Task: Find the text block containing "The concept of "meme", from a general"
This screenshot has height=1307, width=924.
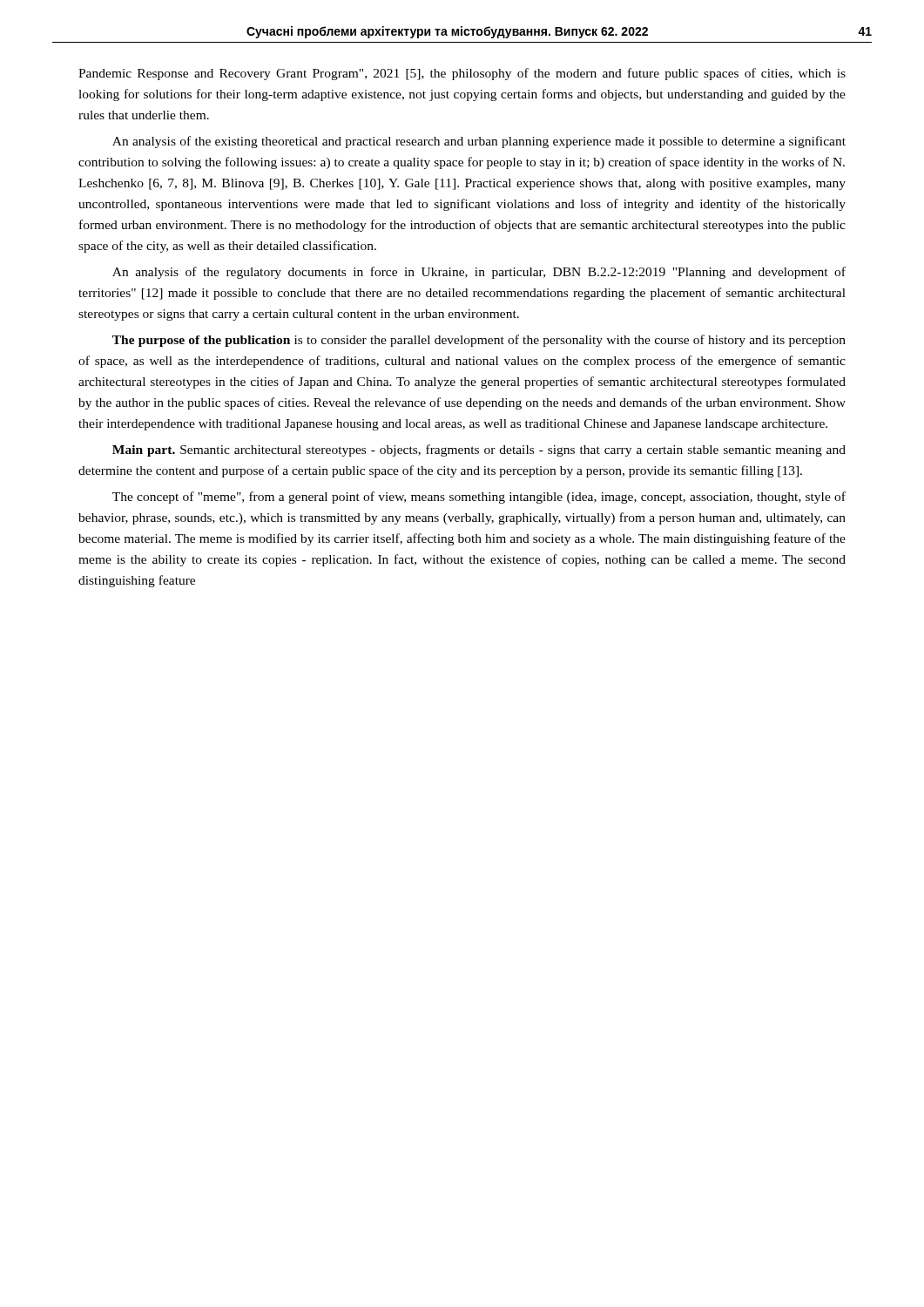Action: (x=462, y=538)
